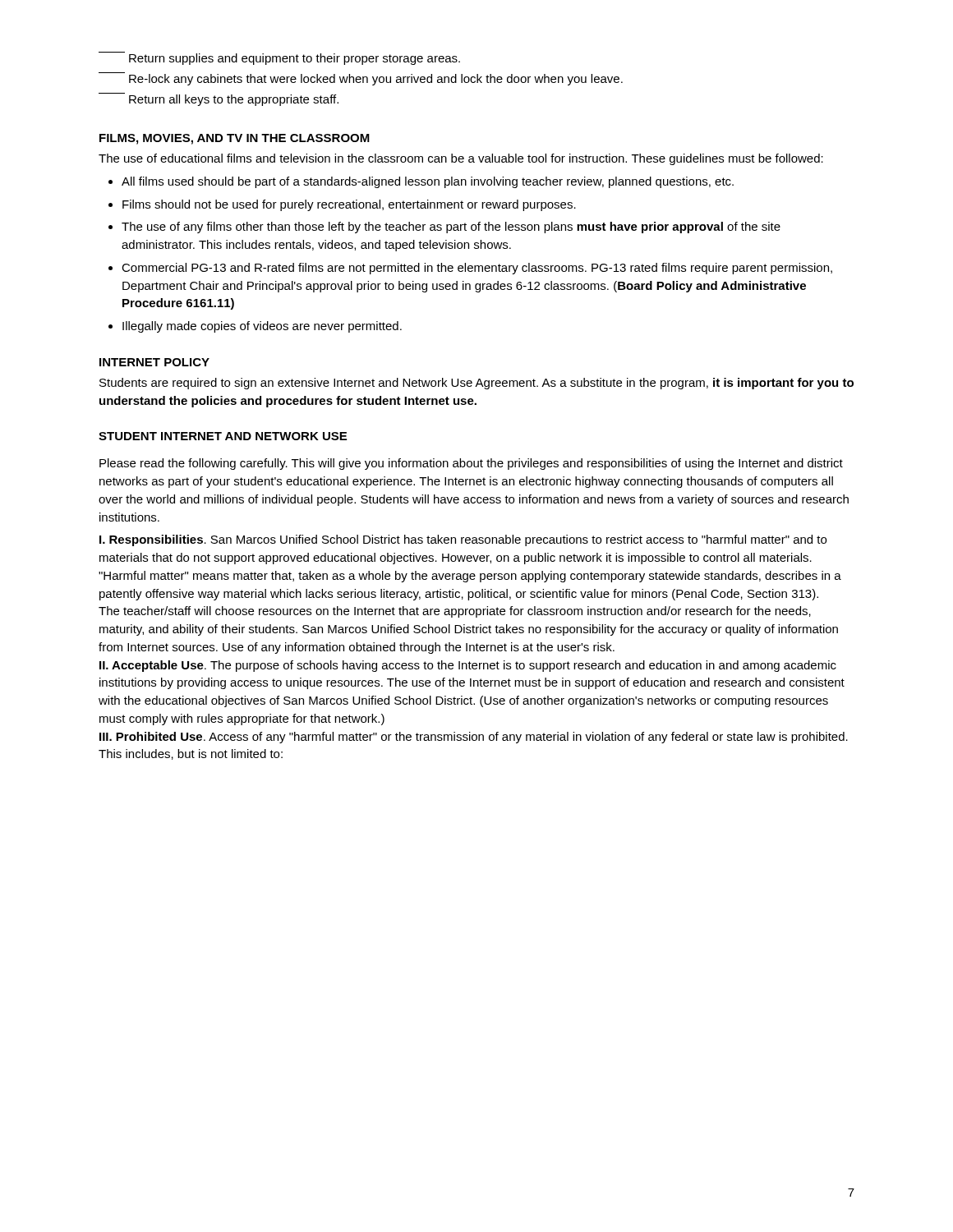Locate the section header that opens with "FILMS, MOVIES, AND TV IN THE"

[234, 138]
